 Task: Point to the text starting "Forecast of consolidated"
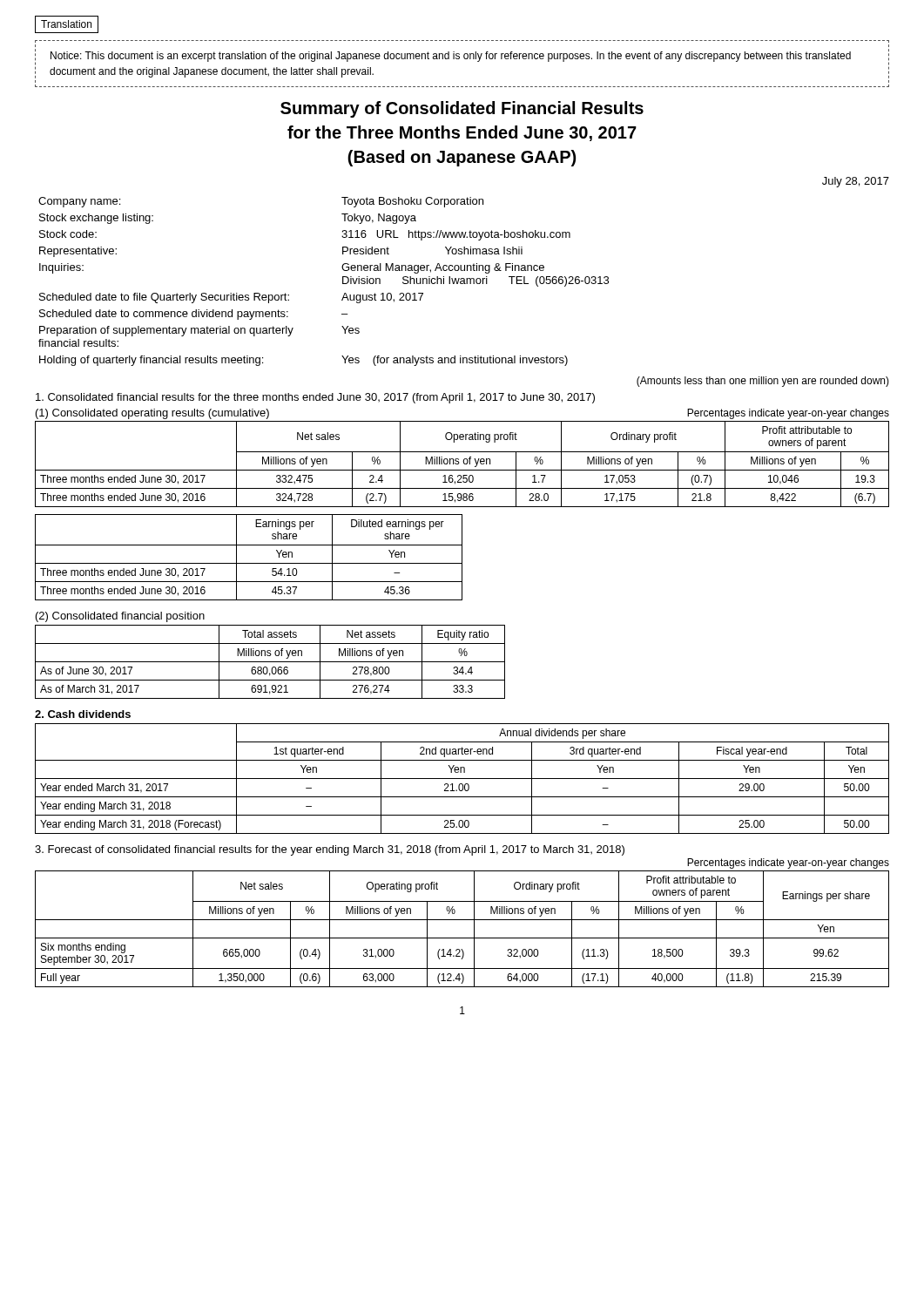coord(330,849)
